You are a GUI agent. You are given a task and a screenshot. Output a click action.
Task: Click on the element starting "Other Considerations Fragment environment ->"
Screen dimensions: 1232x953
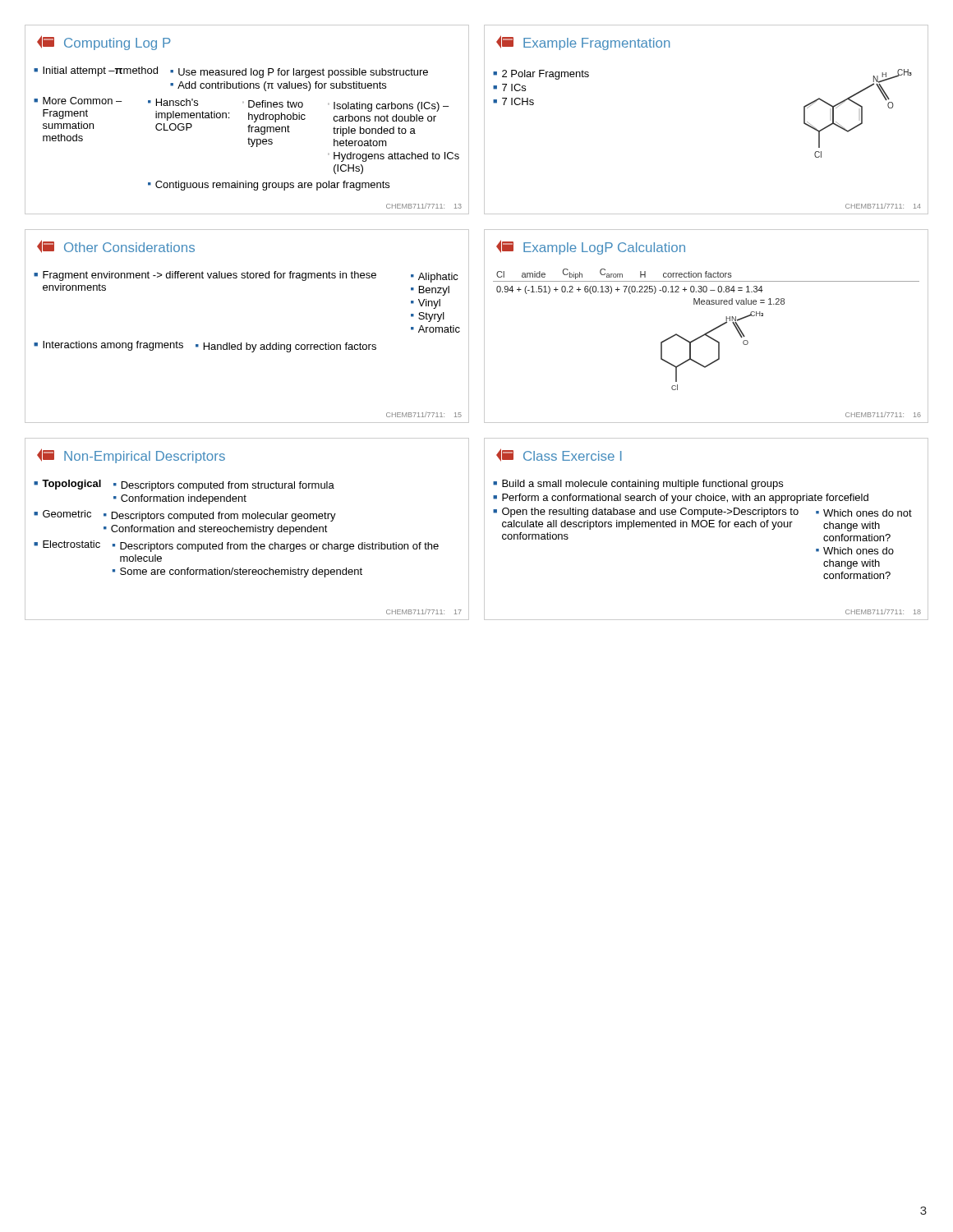pos(247,325)
